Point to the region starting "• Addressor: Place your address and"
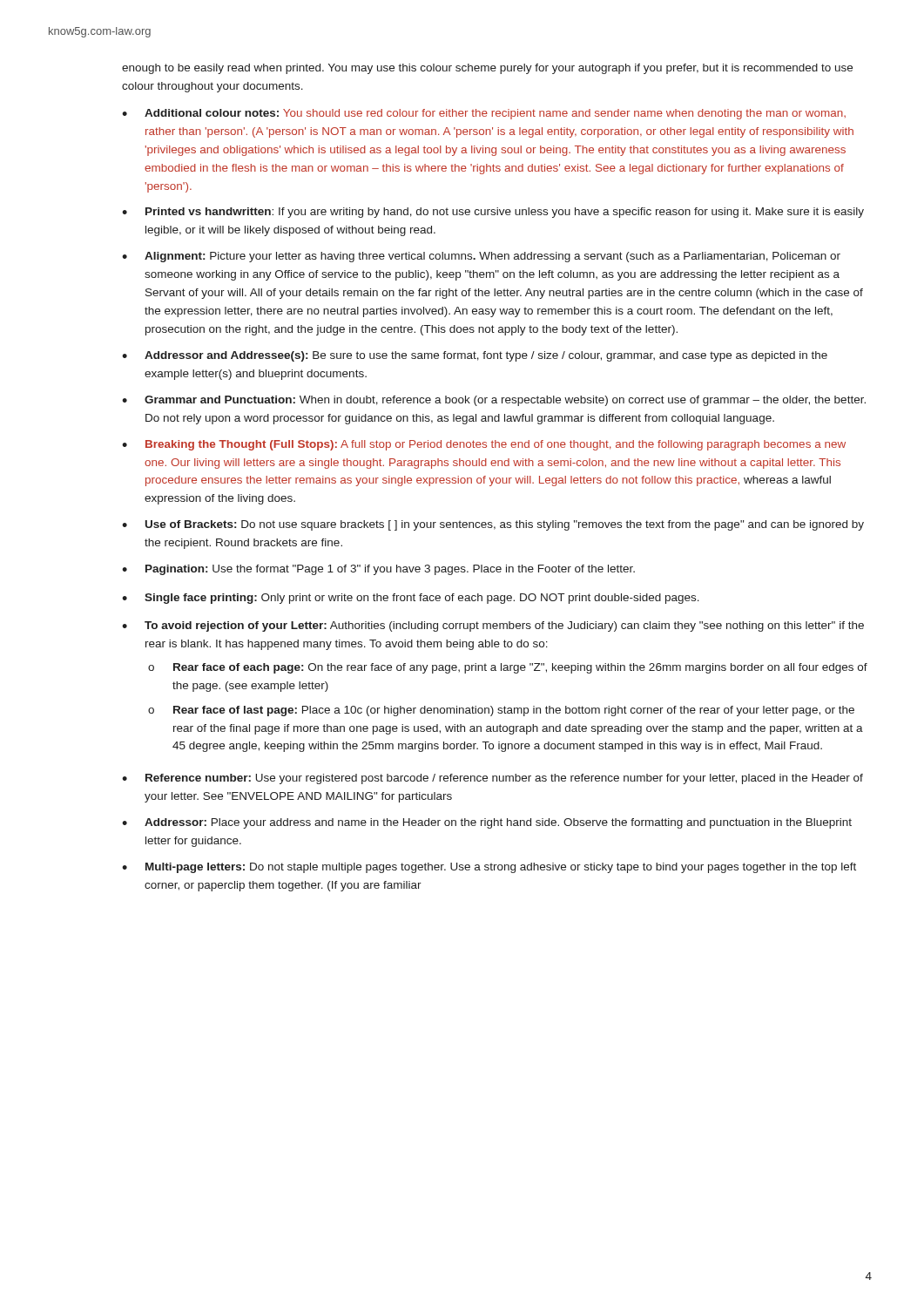924x1307 pixels. pos(497,832)
